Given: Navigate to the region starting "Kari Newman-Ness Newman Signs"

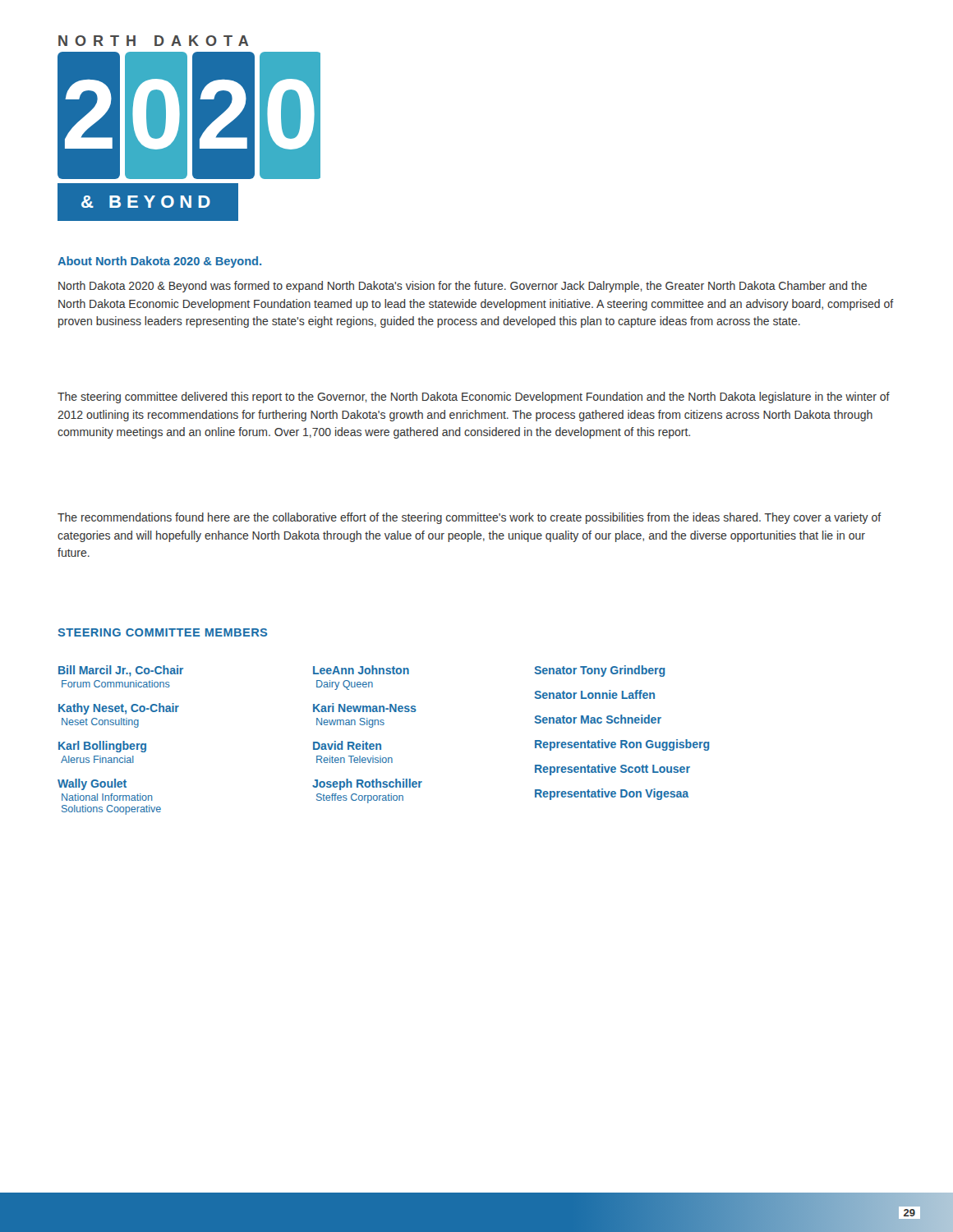Looking at the screenshot, I should pos(423,715).
